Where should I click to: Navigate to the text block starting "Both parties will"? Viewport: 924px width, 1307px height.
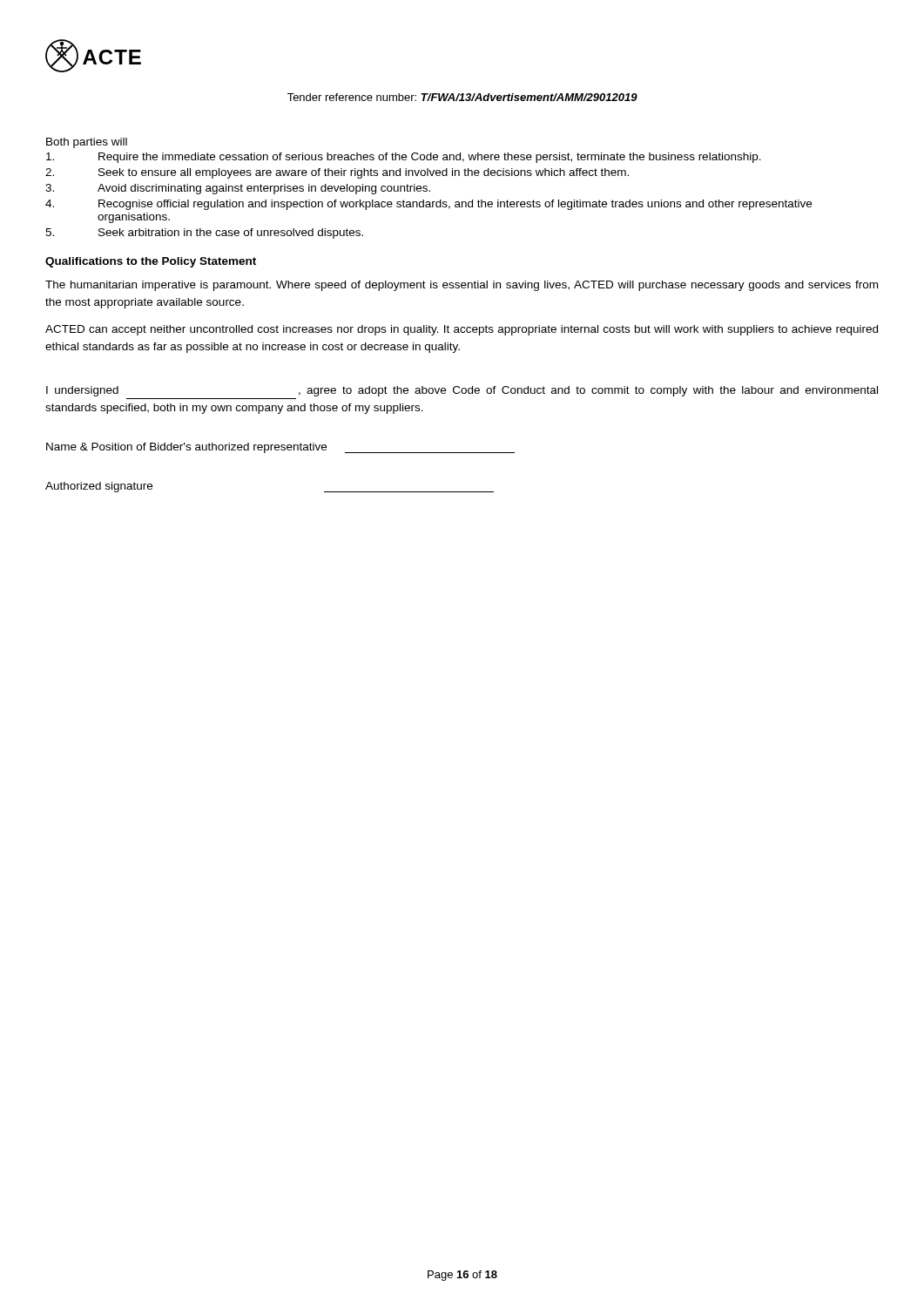(86, 142)
